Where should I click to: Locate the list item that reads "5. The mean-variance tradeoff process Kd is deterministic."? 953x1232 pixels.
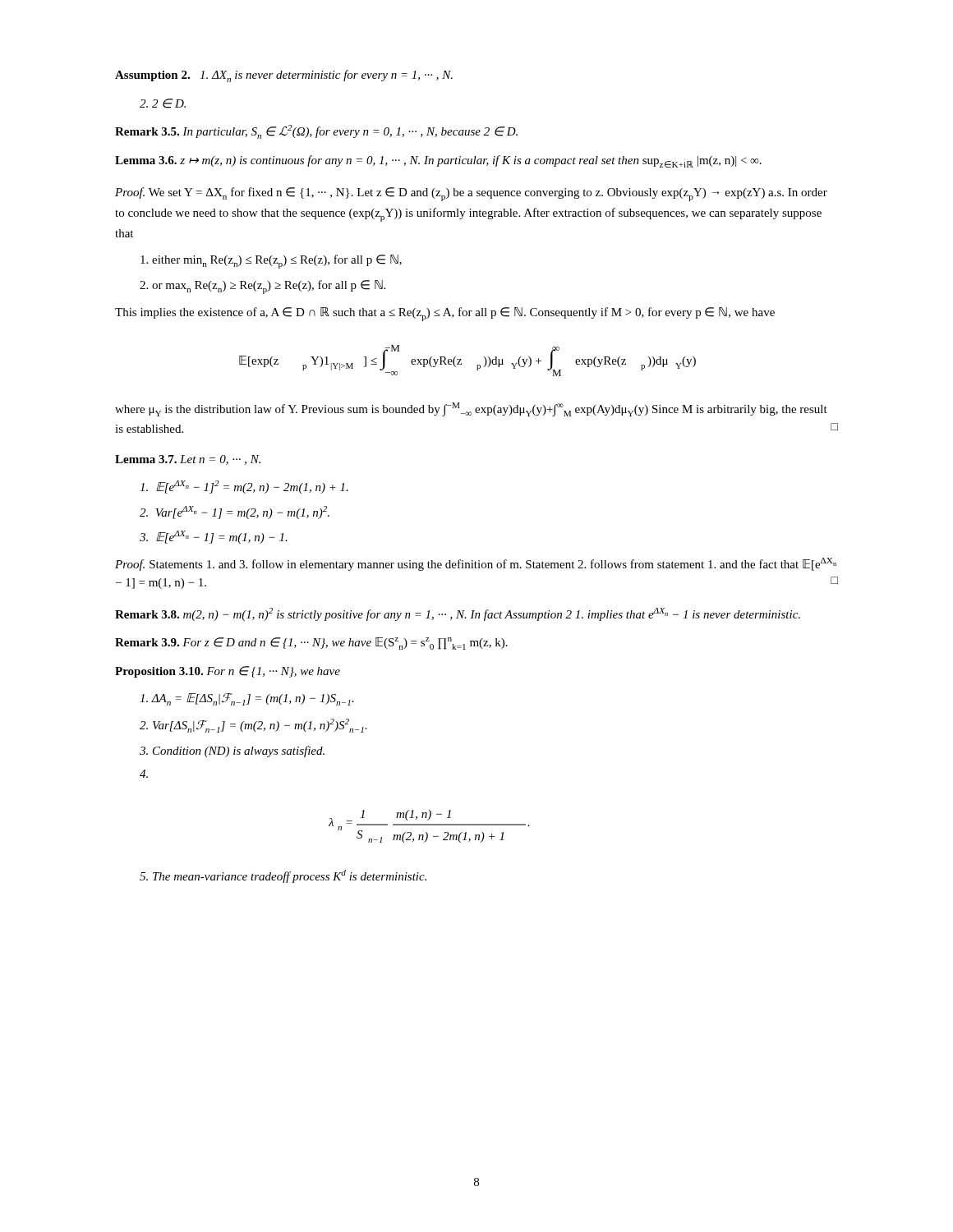pyautogui.click(x=284, y=875)
